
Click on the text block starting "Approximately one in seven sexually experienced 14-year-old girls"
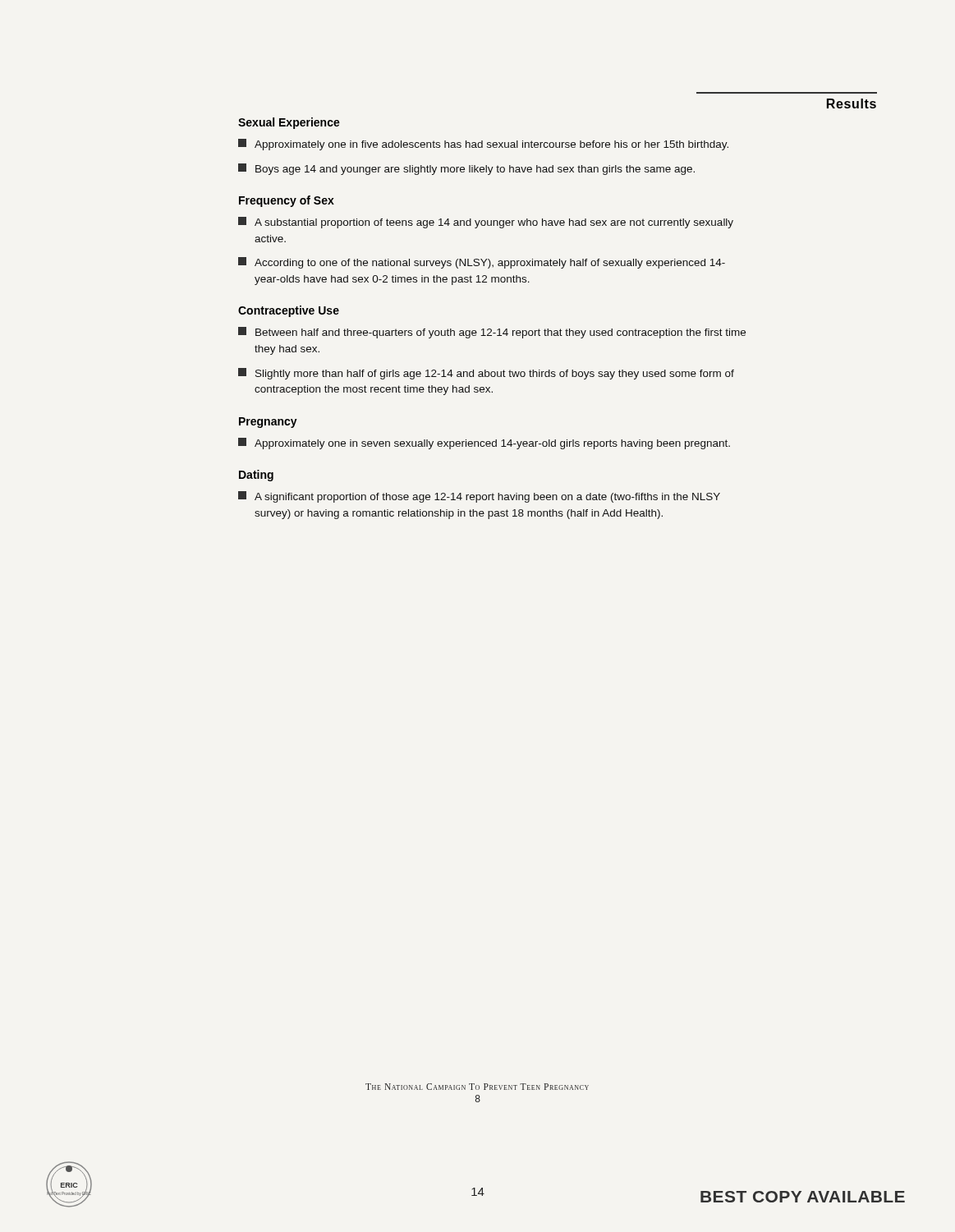coord(485,443)
